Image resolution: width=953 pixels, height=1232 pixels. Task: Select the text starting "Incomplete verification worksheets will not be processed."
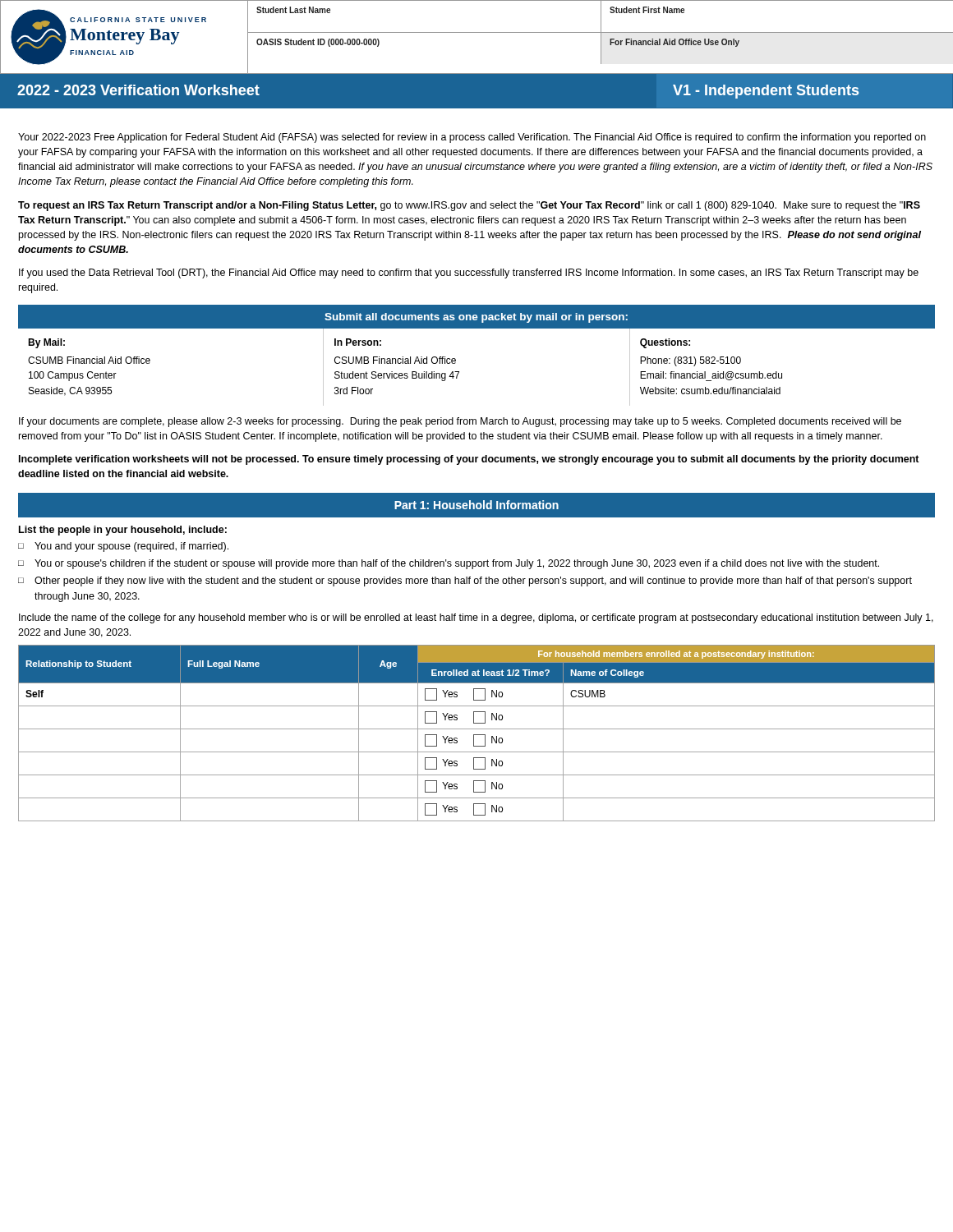click(468, 466)
